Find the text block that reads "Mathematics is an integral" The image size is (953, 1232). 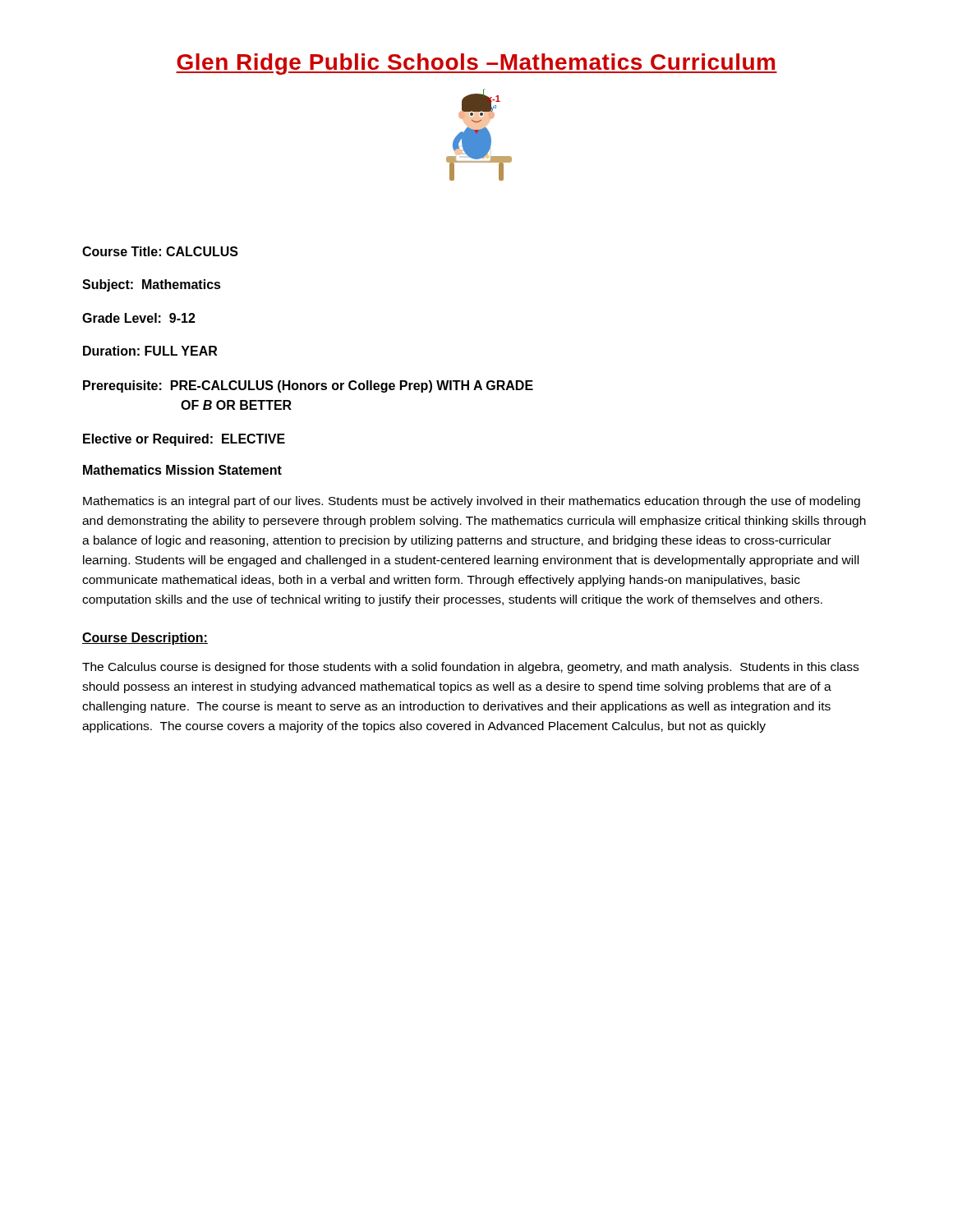(474, 550)
